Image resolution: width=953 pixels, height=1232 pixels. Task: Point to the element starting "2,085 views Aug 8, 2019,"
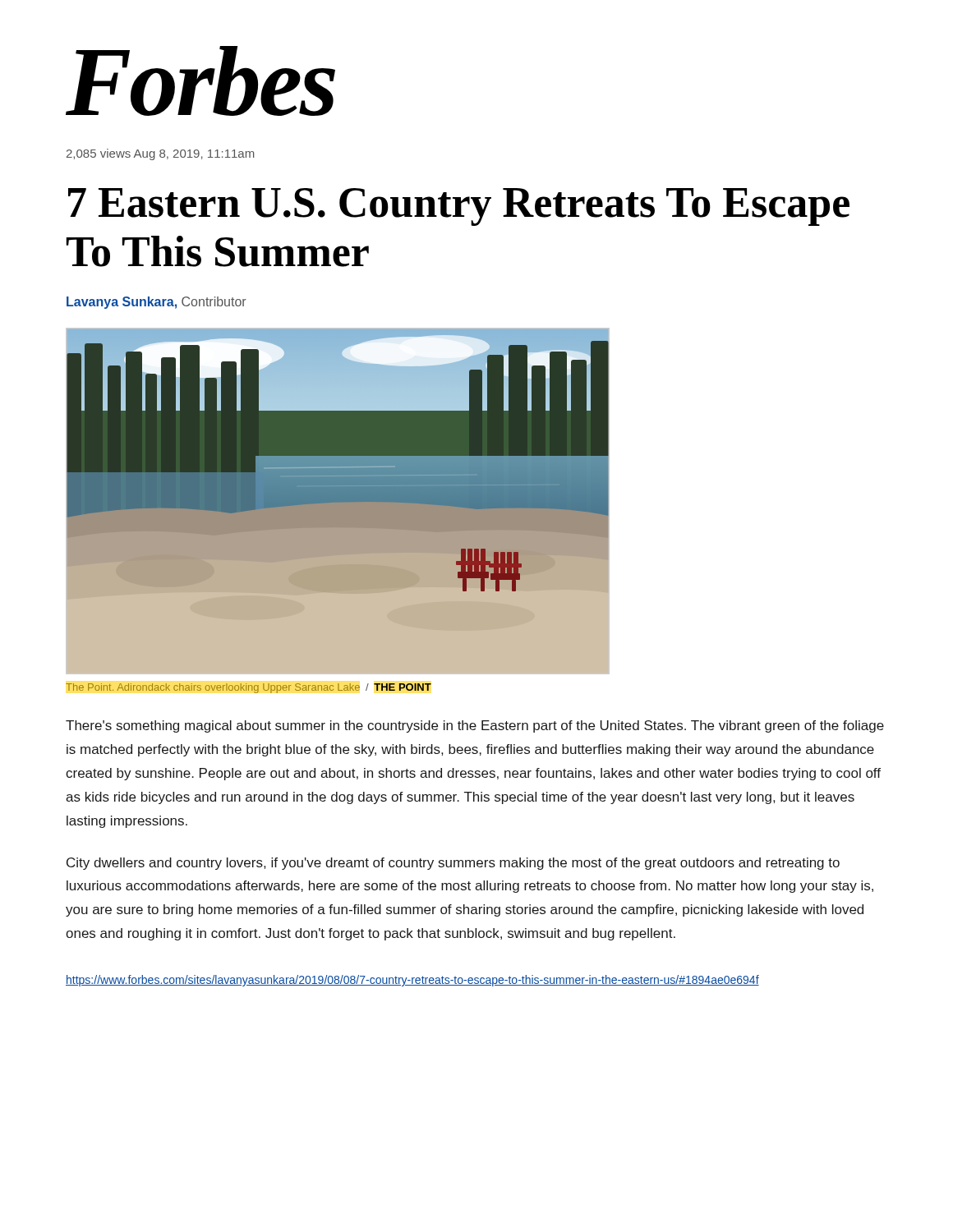(x=160, y=153)
